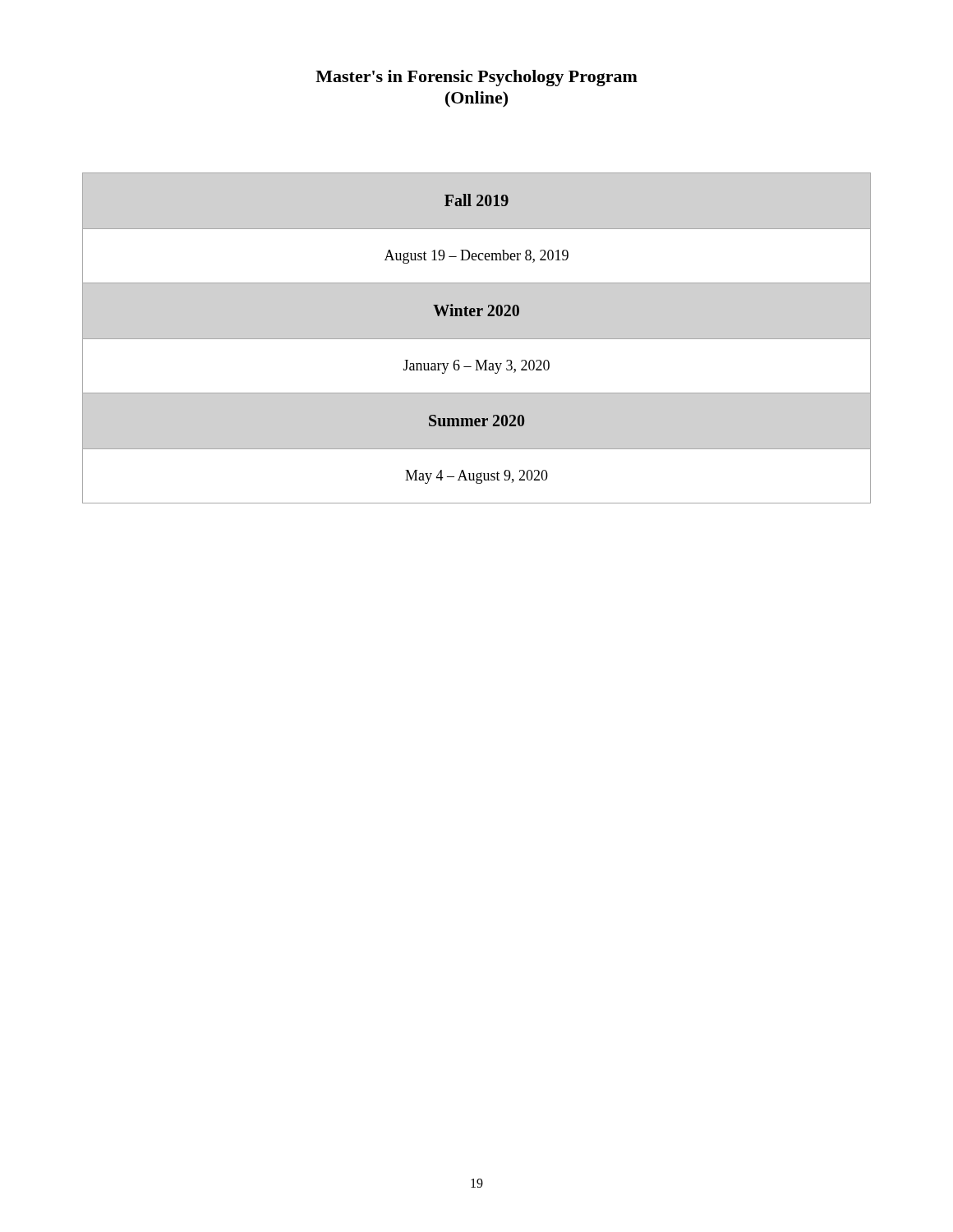Locate the table with the text "Fall 2019"
The width and height of the screenshot is (953, 1232).
pos(476,338)
